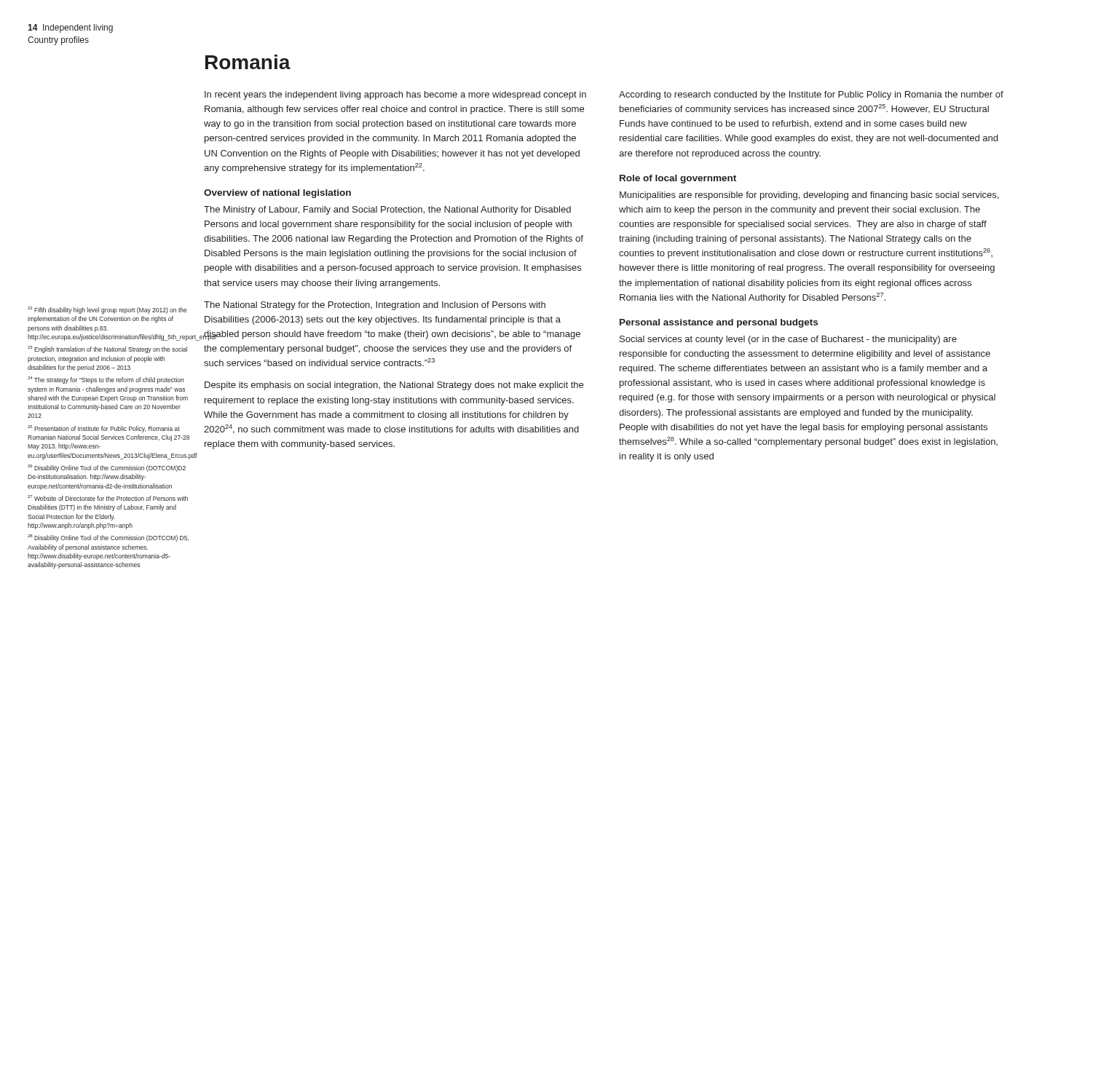
Task: Locate the text block that reads "The Ministry of Labour, Family"
Action: [x=393, y=246]
